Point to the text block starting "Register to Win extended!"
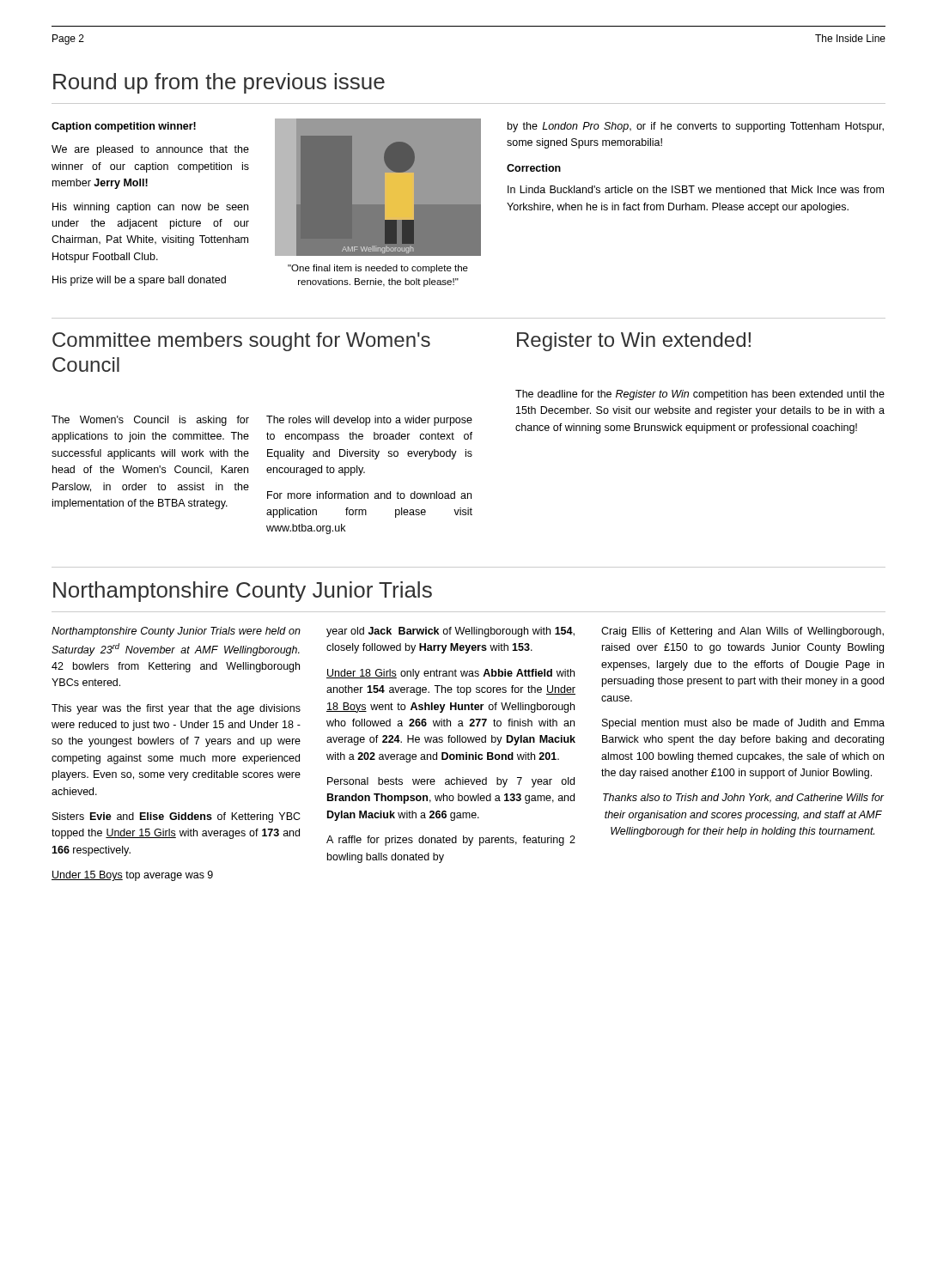937x1288 pixels. pos(634,340)
